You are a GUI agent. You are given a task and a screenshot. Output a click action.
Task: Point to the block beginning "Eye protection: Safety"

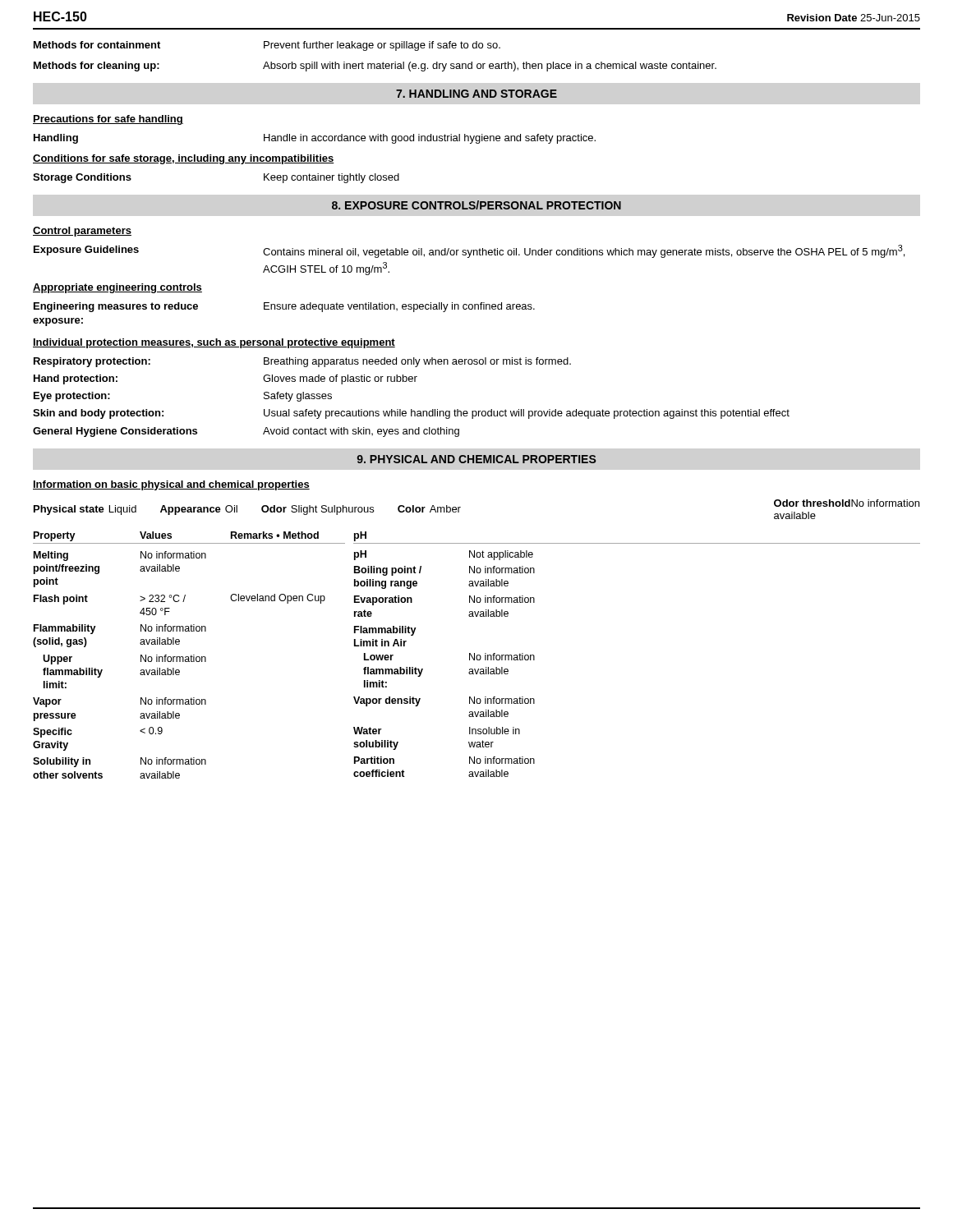pos(66,396)
